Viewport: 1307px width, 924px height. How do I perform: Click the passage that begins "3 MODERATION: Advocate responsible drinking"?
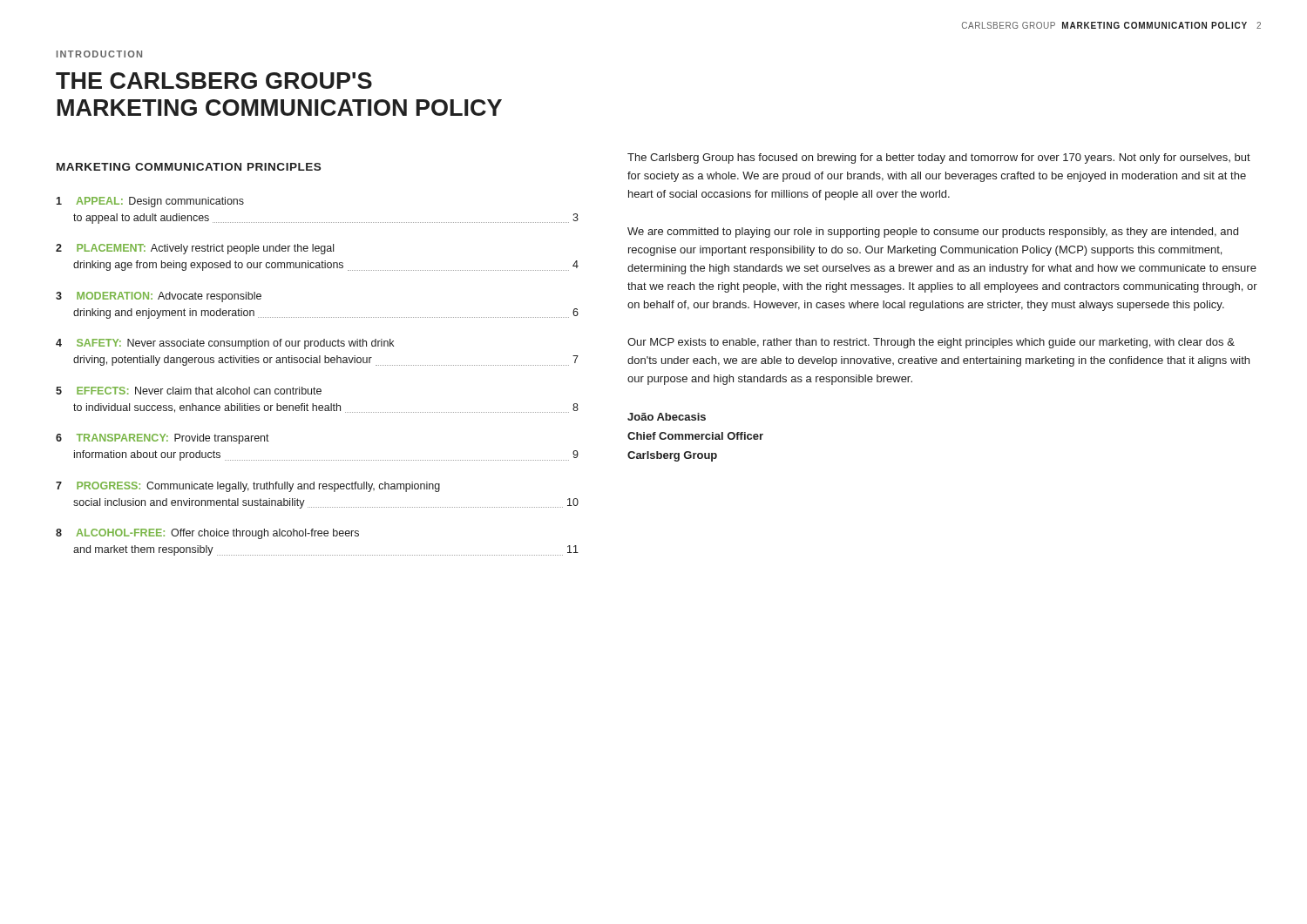[159, 297]
